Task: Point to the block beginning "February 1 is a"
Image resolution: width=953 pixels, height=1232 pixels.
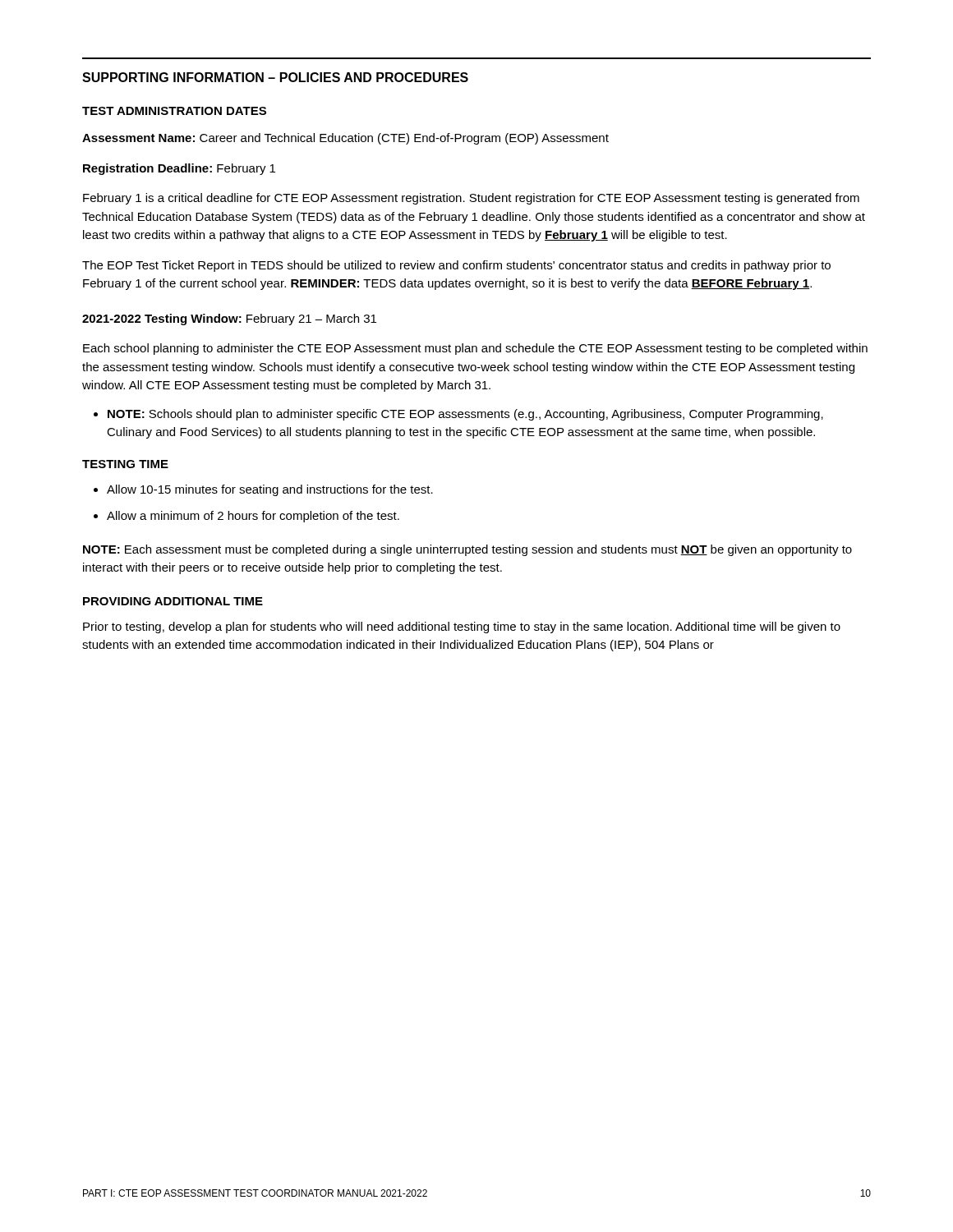Action: [x=474, y=216]
